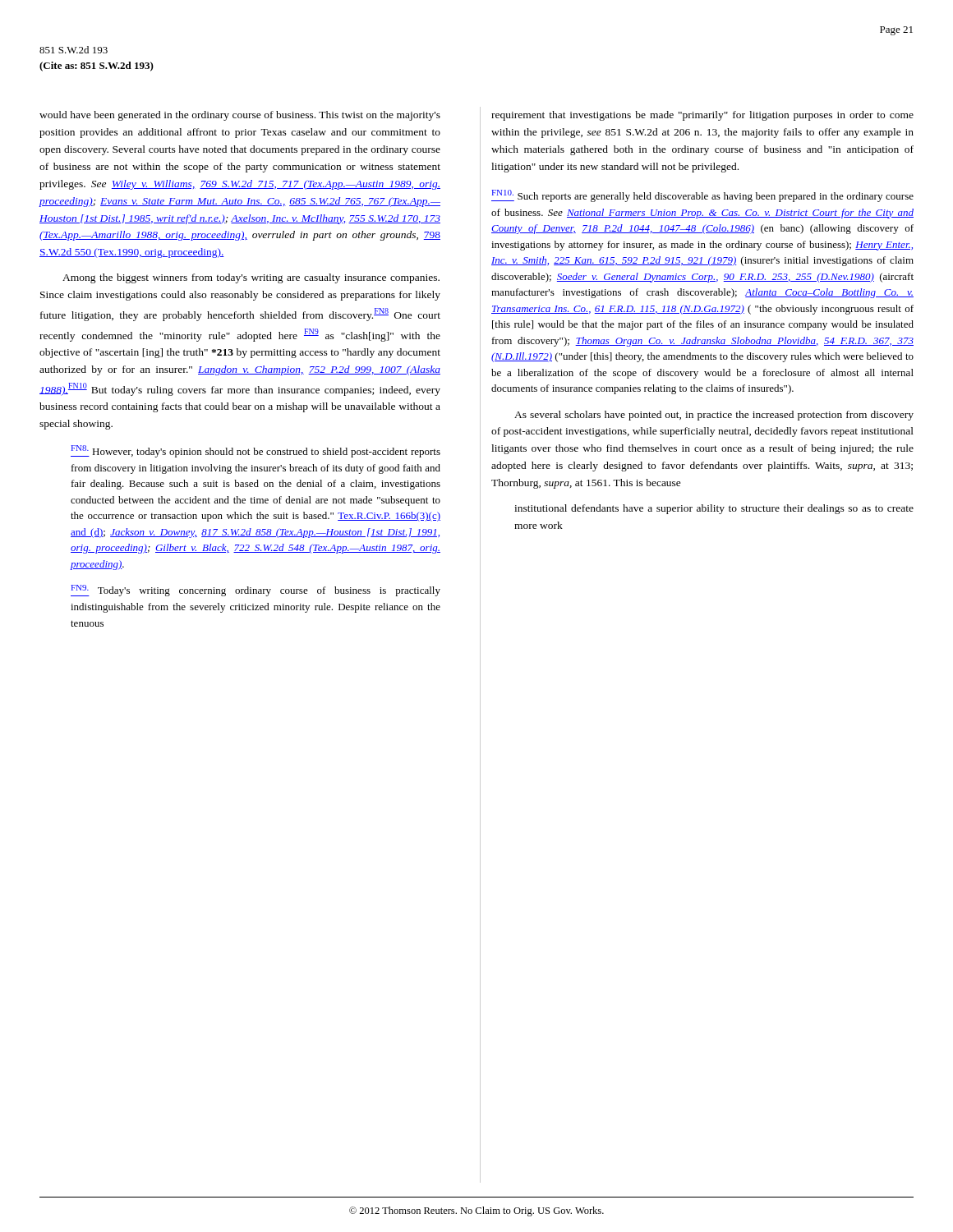
Task: Point to the text block starting "As several scholars"
Action: coord(702,449)
